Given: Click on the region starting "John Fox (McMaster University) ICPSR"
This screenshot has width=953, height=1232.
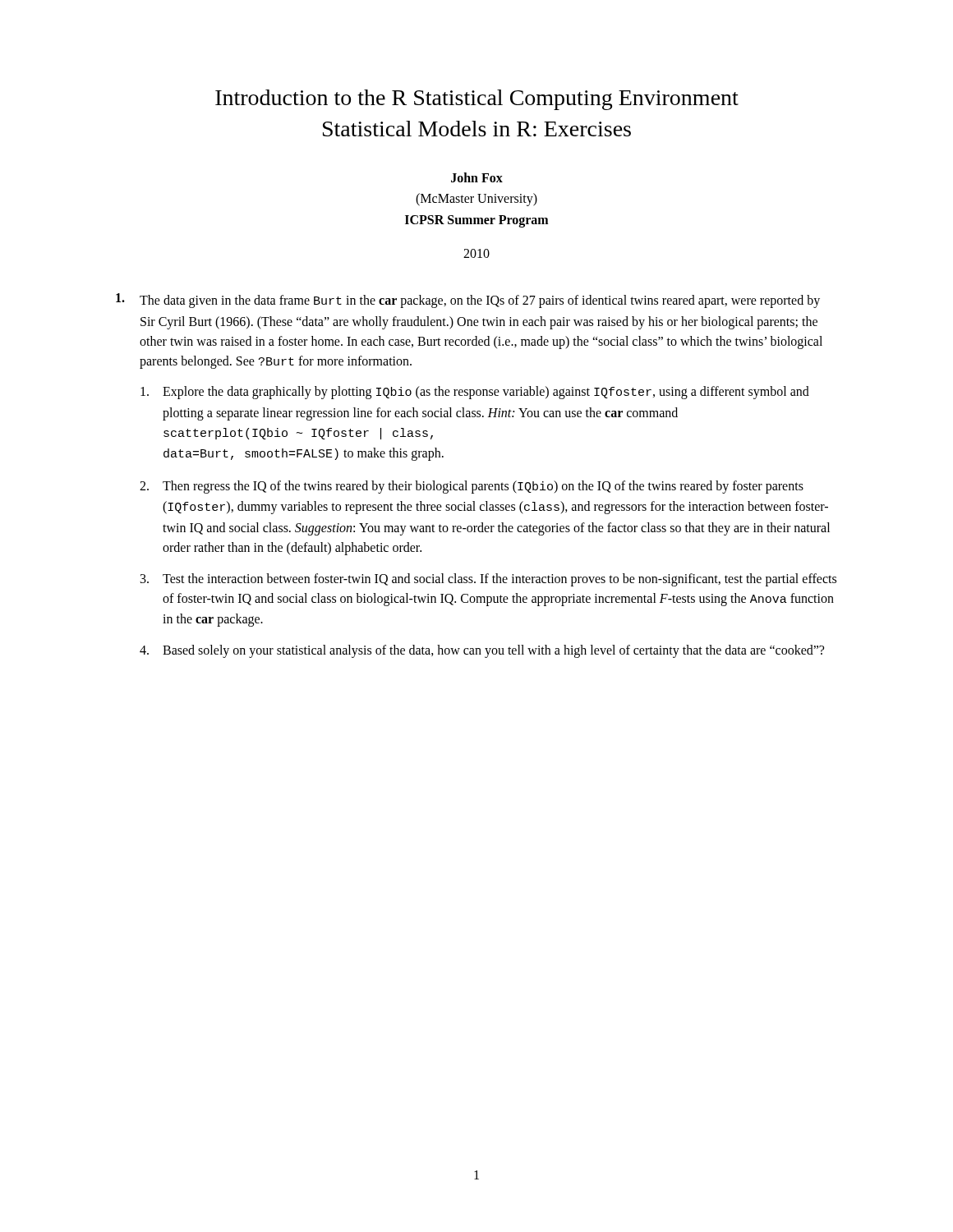Looking at the screenshot, I should (476, 199).
